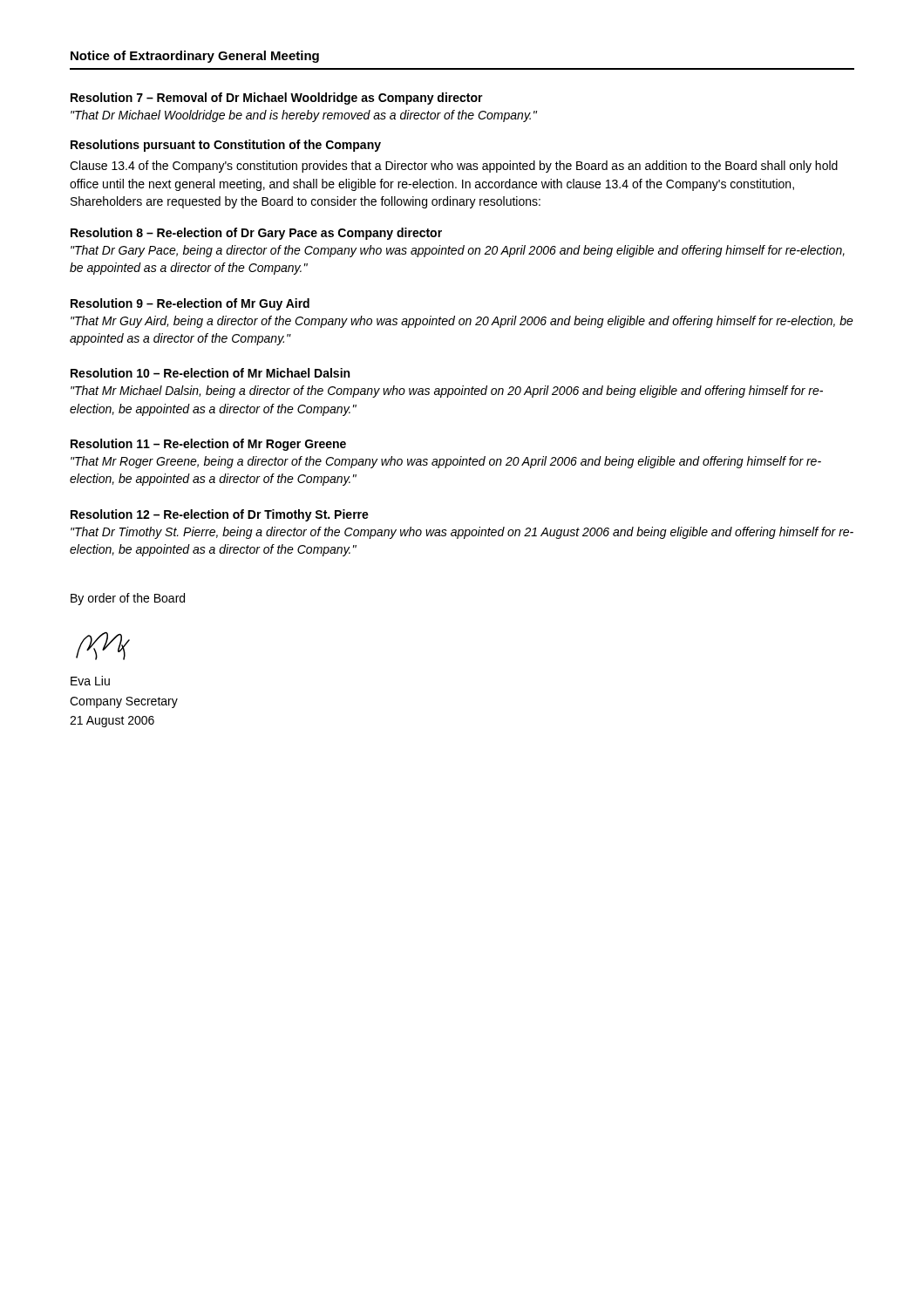The width and height of the screenshot is (924, 1308).
Task: Locate the text block containing ""That Mr Roger Greene,"
Action: pyautogui.click(x=445, y=470)
